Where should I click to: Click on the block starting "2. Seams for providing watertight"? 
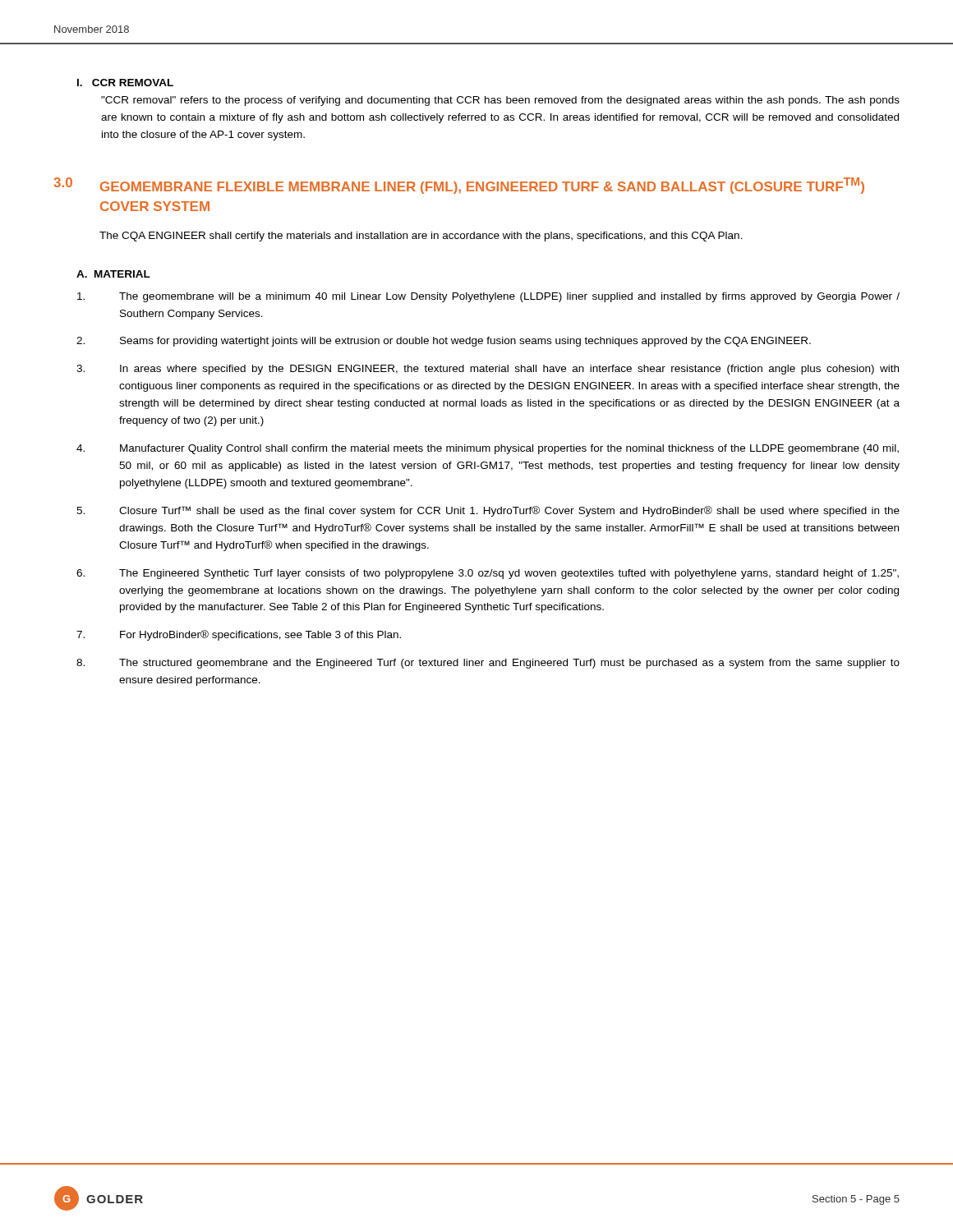point(488,342)
